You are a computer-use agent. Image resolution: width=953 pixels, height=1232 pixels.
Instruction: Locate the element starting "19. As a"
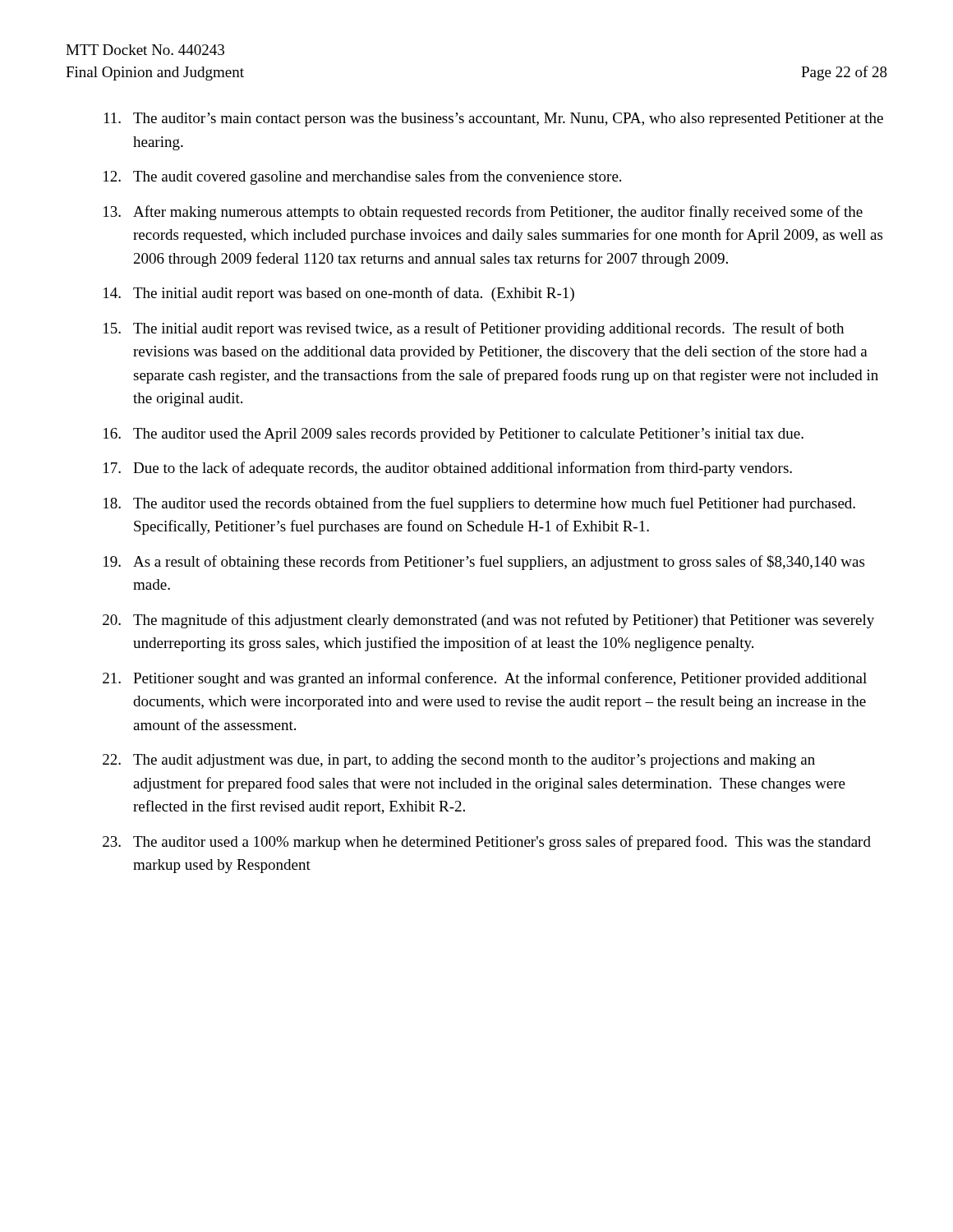(x=476, y=573)
